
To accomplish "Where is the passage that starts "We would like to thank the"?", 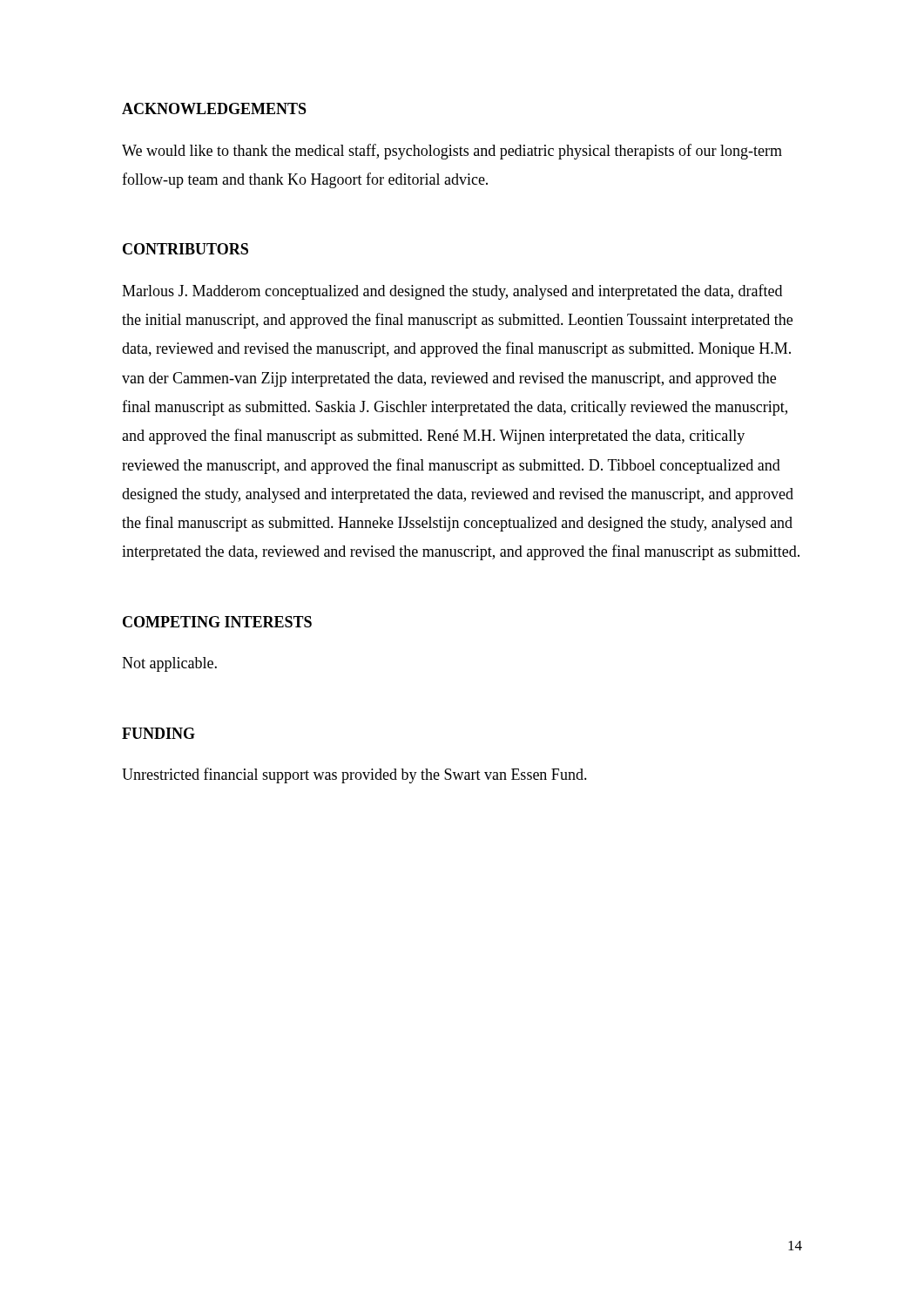I will (452, 165).
